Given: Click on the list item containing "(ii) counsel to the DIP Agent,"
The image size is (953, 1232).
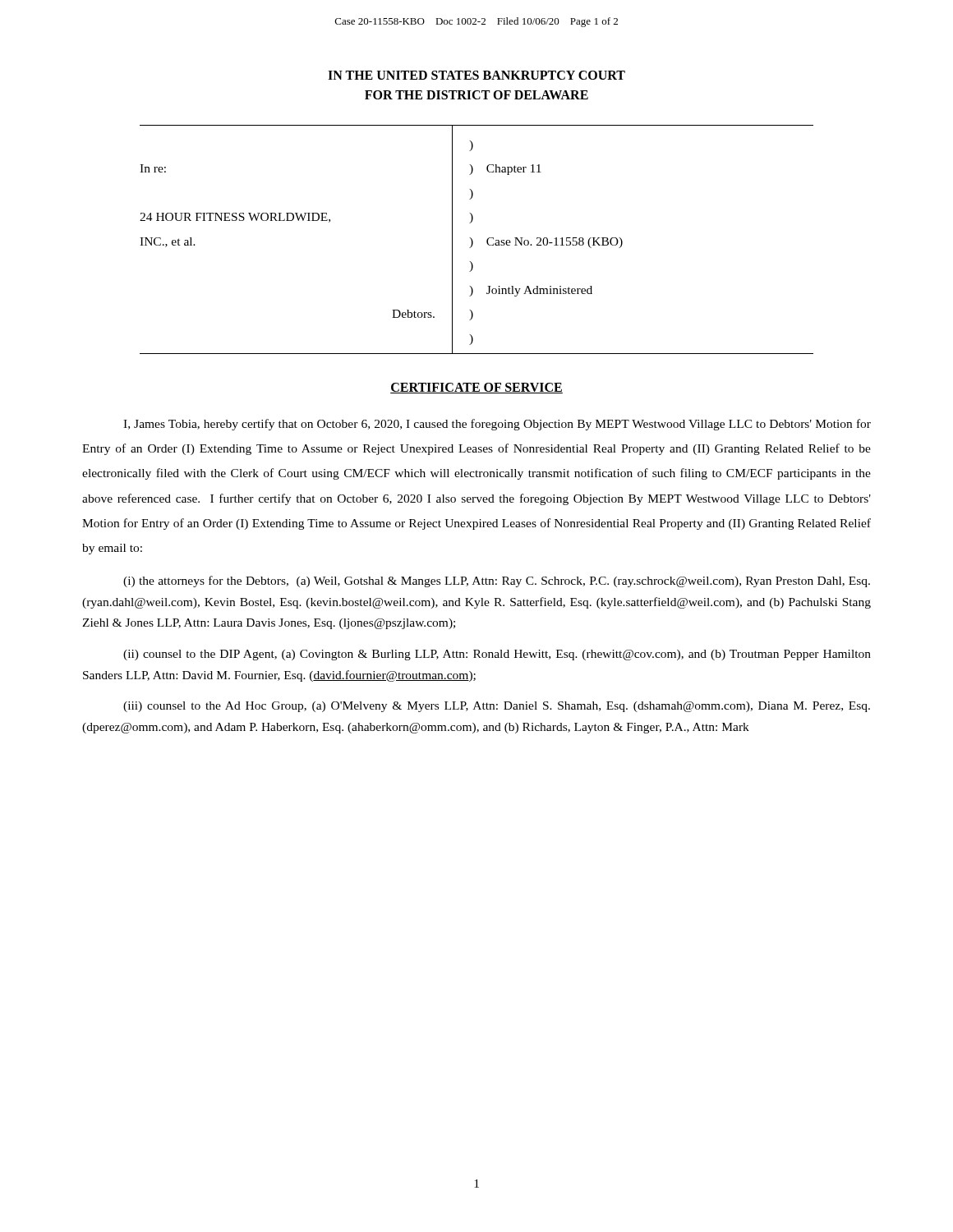Looking at the screenshot, I should pos(476,664).
